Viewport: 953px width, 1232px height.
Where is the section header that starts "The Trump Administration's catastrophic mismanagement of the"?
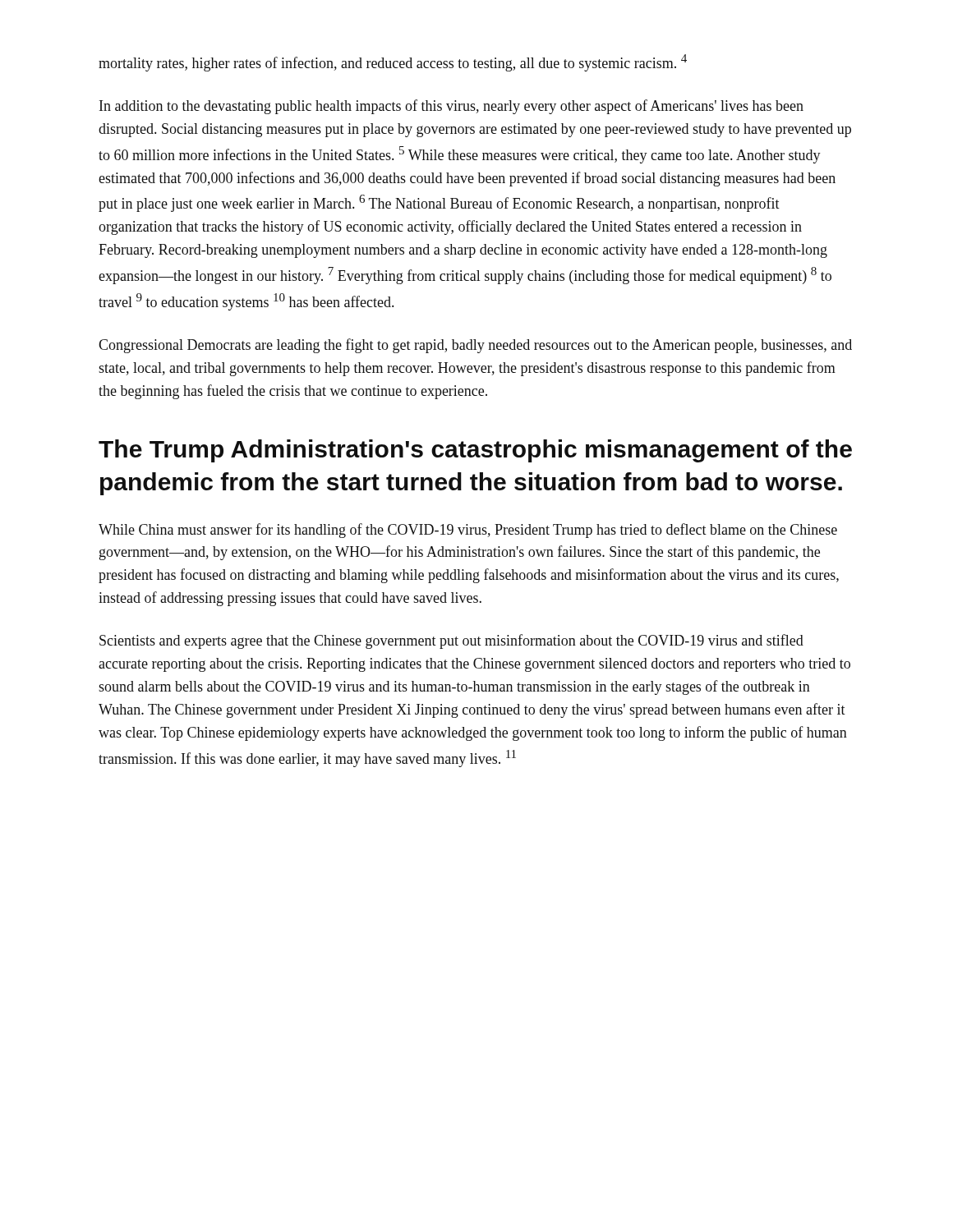476,465
